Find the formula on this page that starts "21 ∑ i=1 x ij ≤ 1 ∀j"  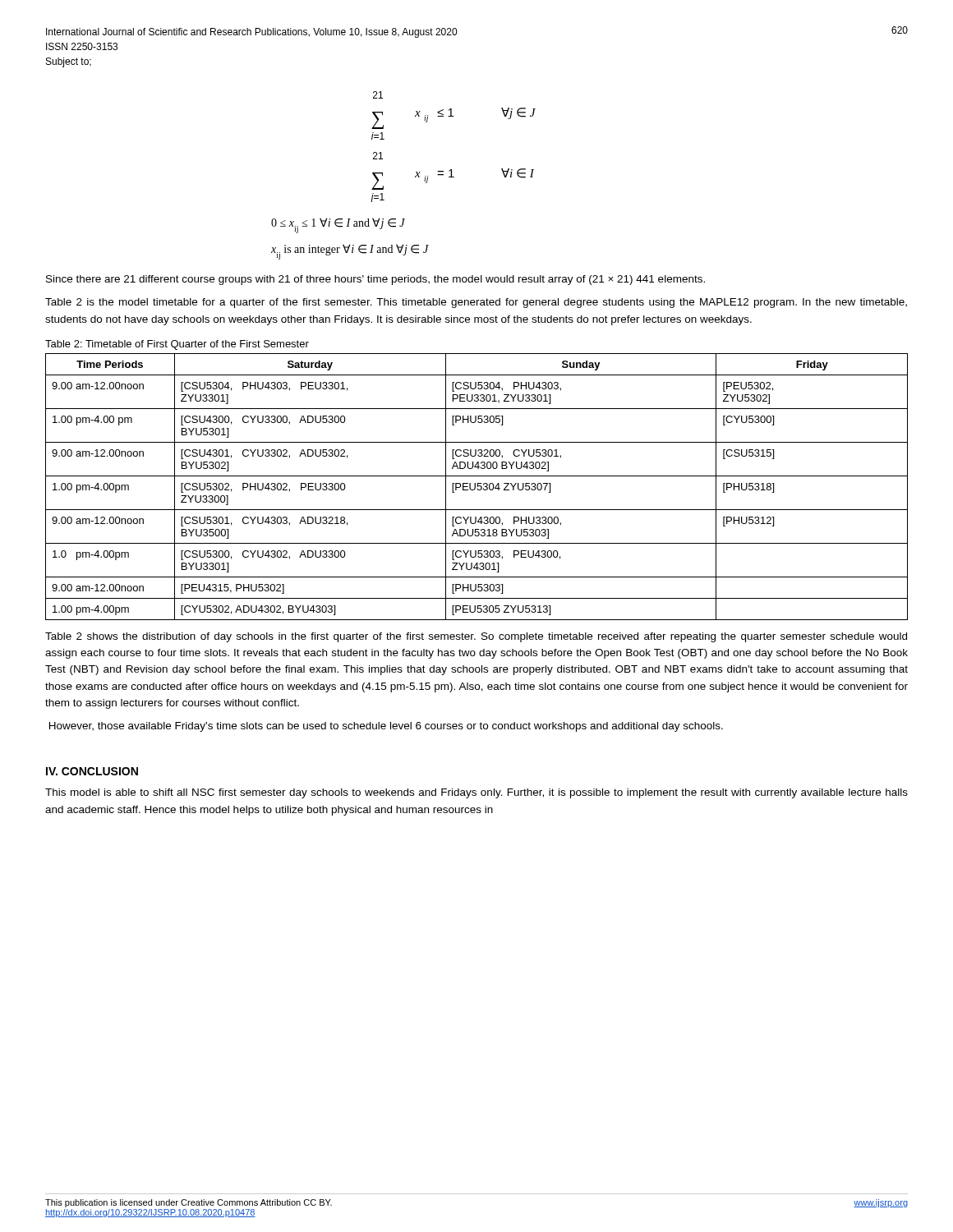[378, 95]
